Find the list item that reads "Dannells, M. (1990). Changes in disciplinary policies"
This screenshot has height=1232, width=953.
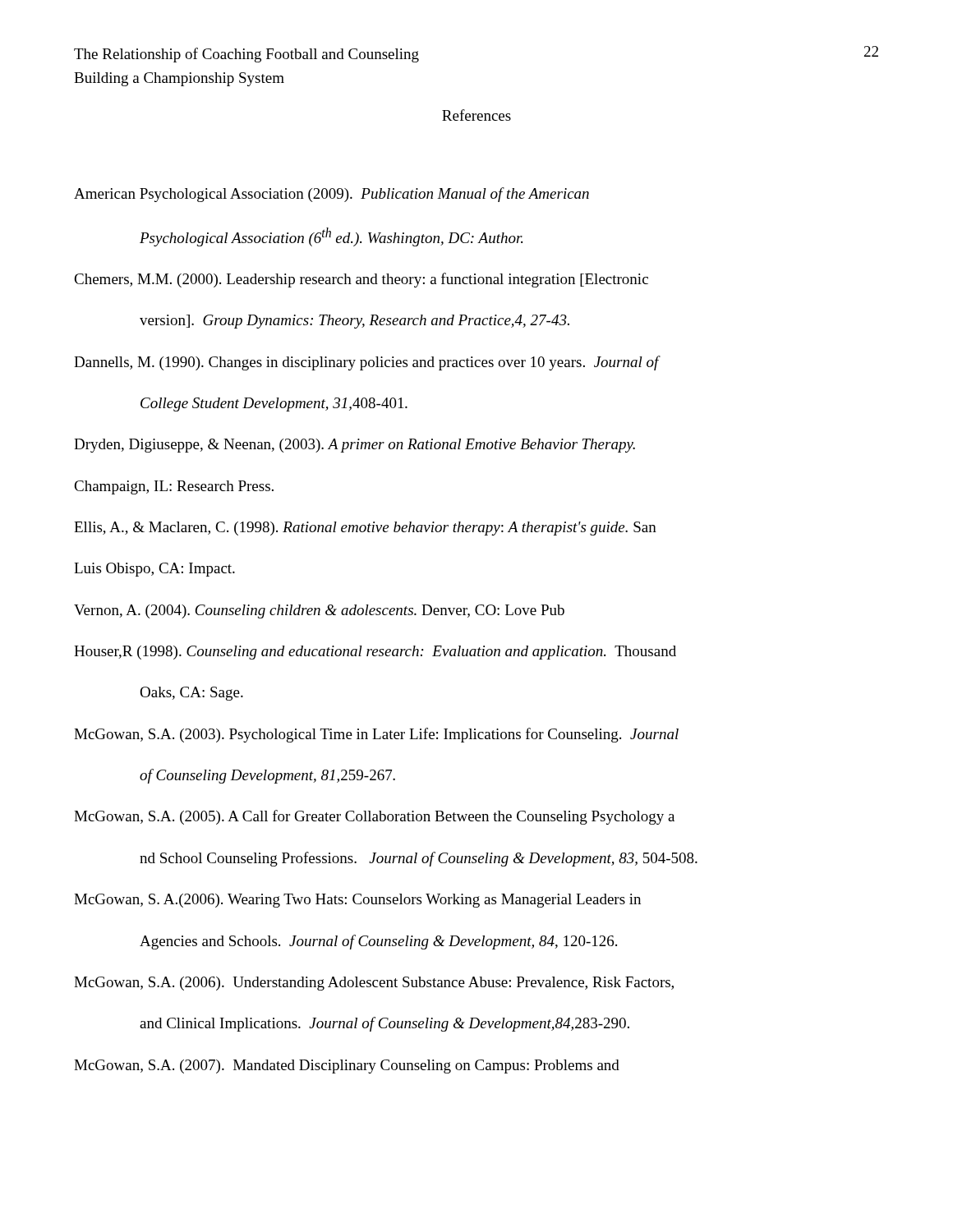pyautogui.click(x=367, y=363)
